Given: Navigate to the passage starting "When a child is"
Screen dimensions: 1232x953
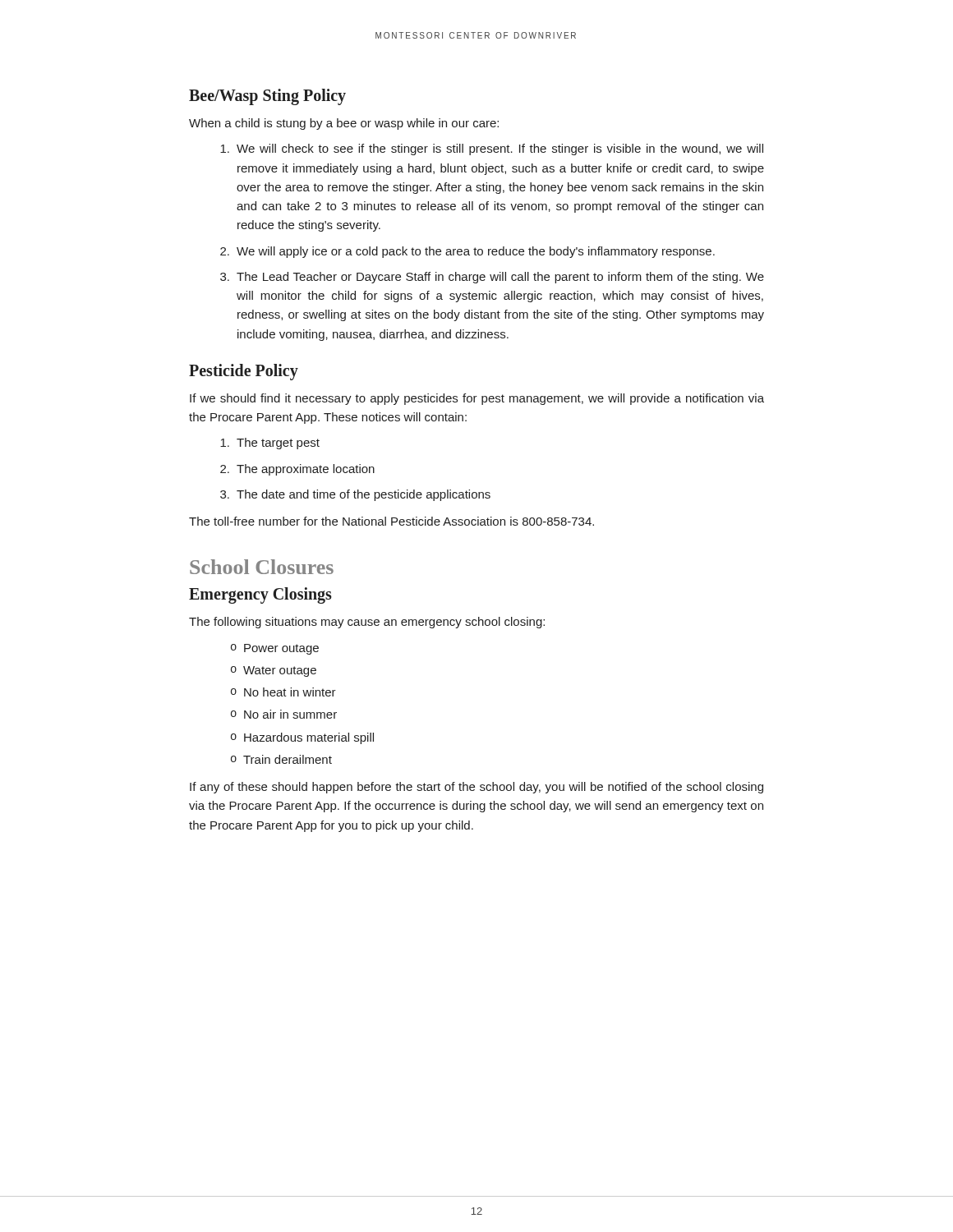Looking at the screenshot, I should [344, 123].
